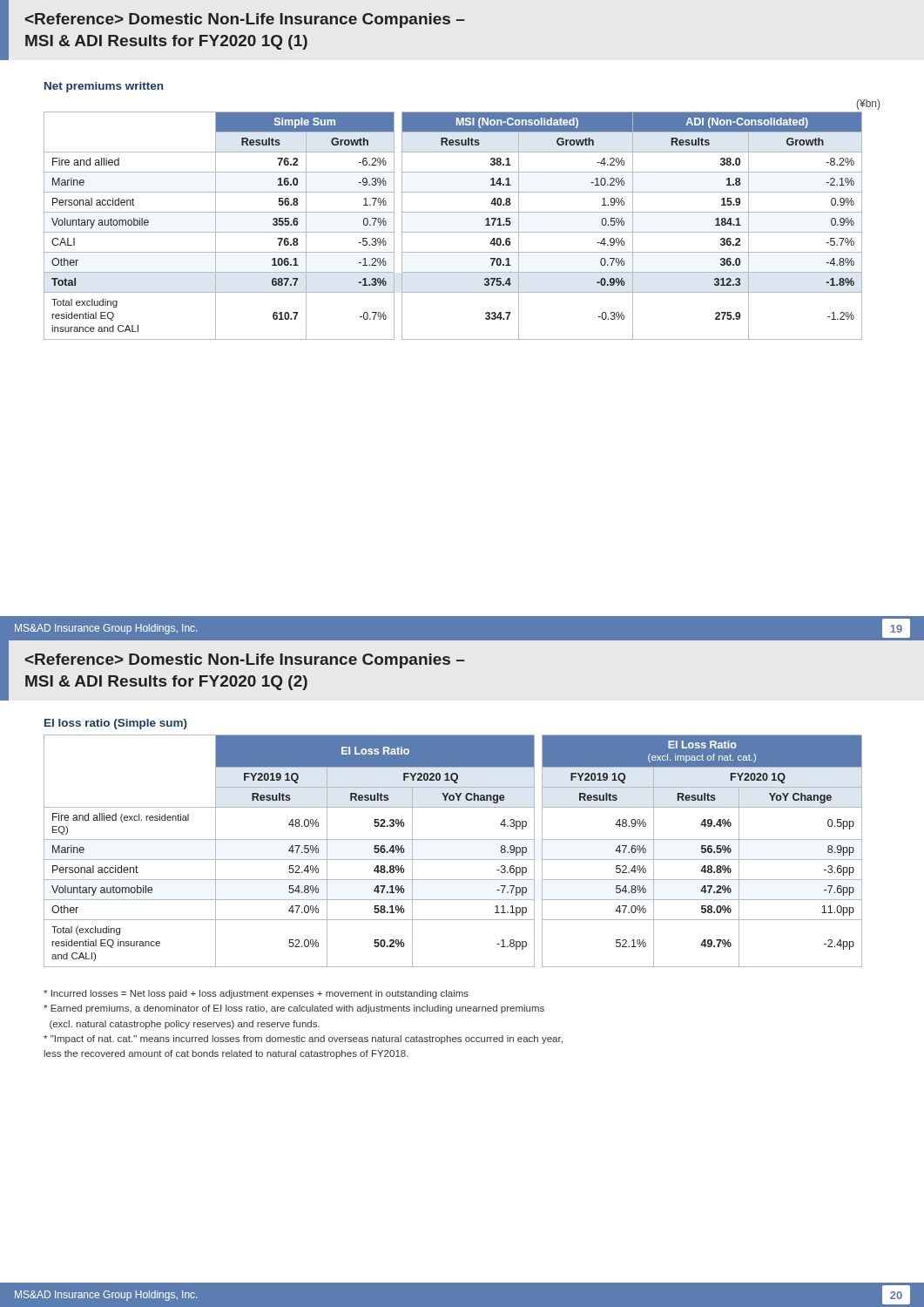Viewport: 924px width, 1307px height.
Task: Select the section header that reads "Net premiums written"
Action: tap(104, 86)
